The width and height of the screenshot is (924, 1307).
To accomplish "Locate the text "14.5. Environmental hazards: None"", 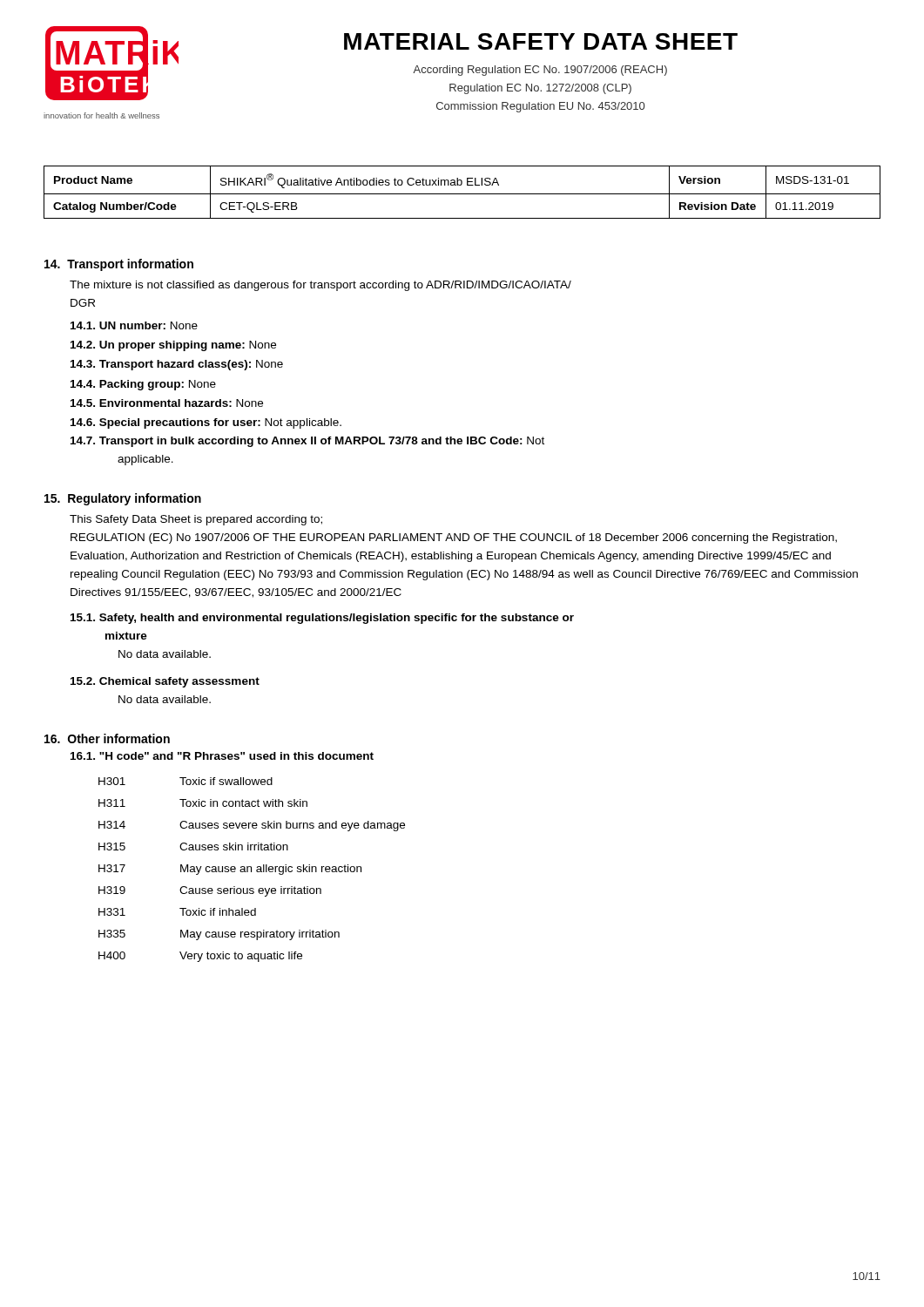I will [167, 403].
